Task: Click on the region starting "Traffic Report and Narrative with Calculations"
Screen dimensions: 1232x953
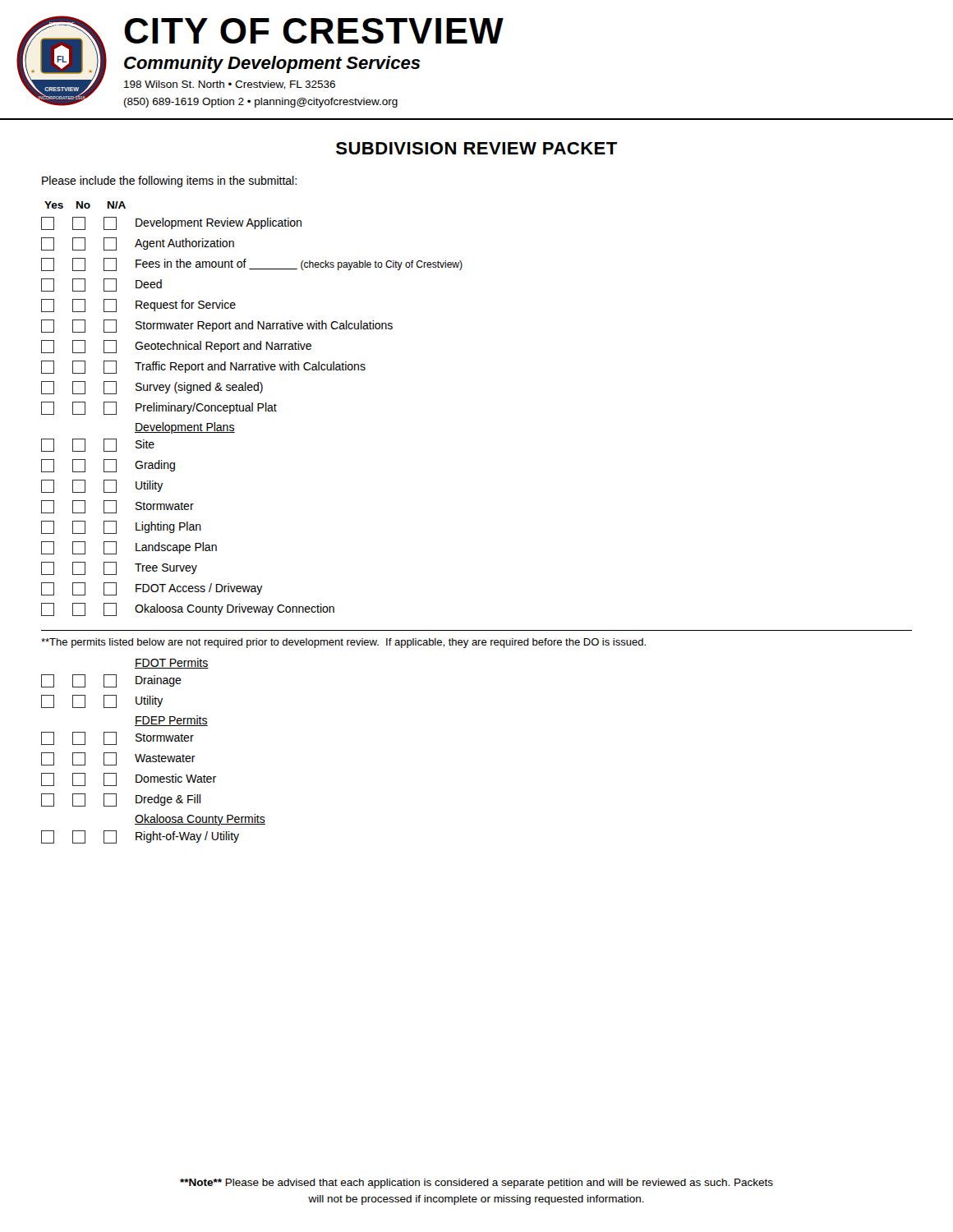Action: [x=203, y=367]
